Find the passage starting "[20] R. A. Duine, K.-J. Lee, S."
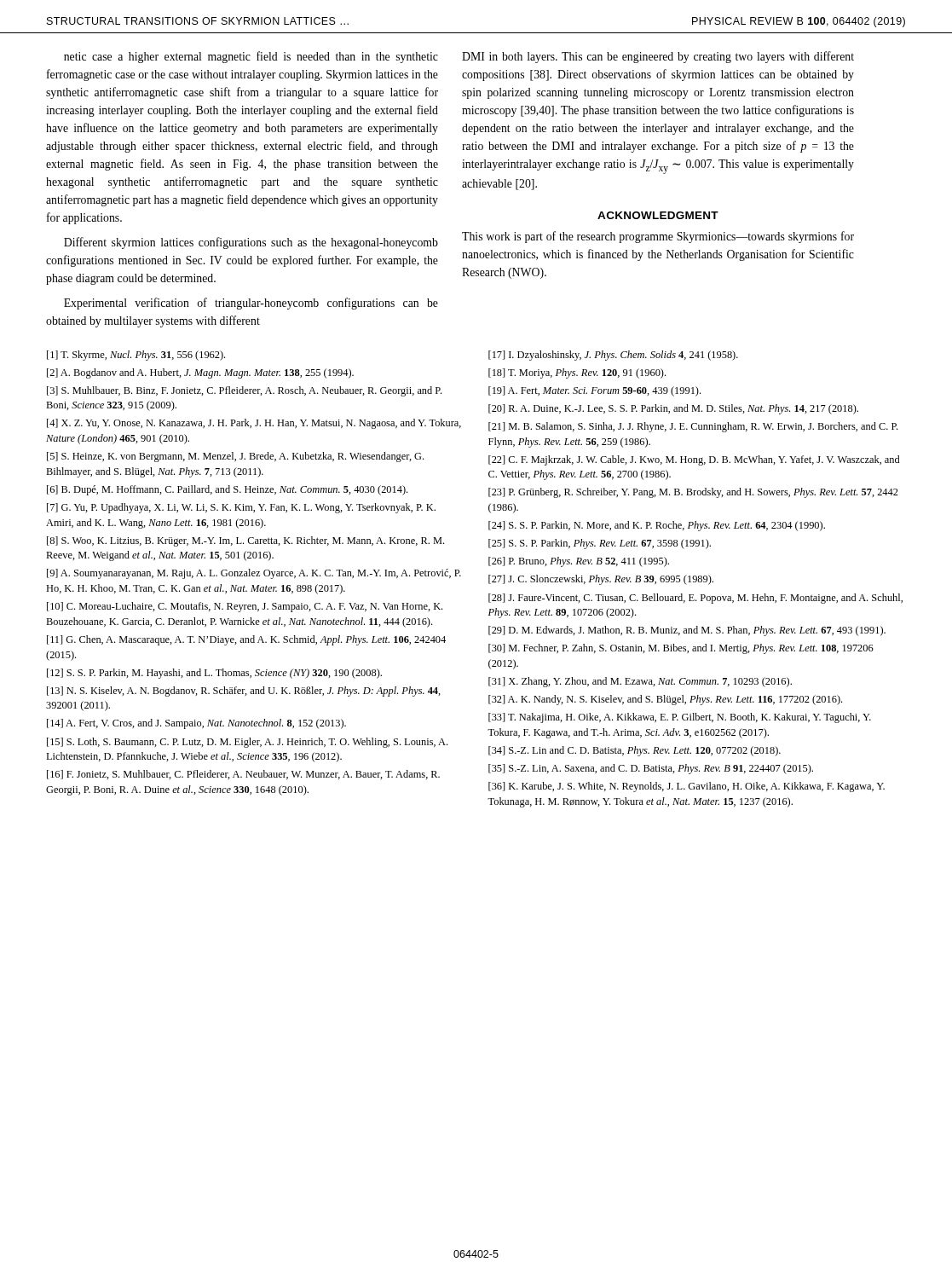 click(673, 408)
